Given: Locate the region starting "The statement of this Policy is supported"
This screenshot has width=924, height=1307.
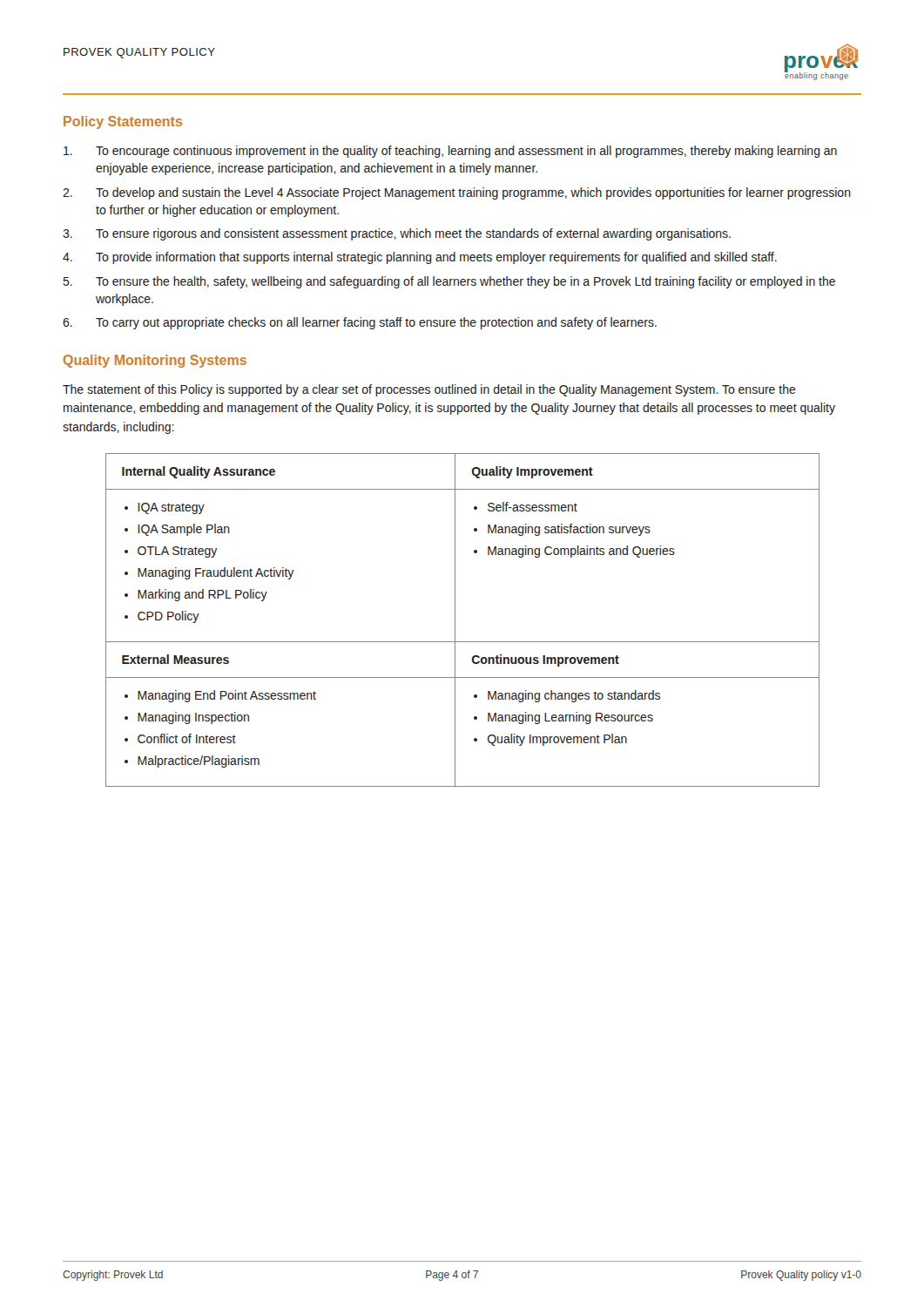Looking at the screenshot, I should [x=449, y=408].
